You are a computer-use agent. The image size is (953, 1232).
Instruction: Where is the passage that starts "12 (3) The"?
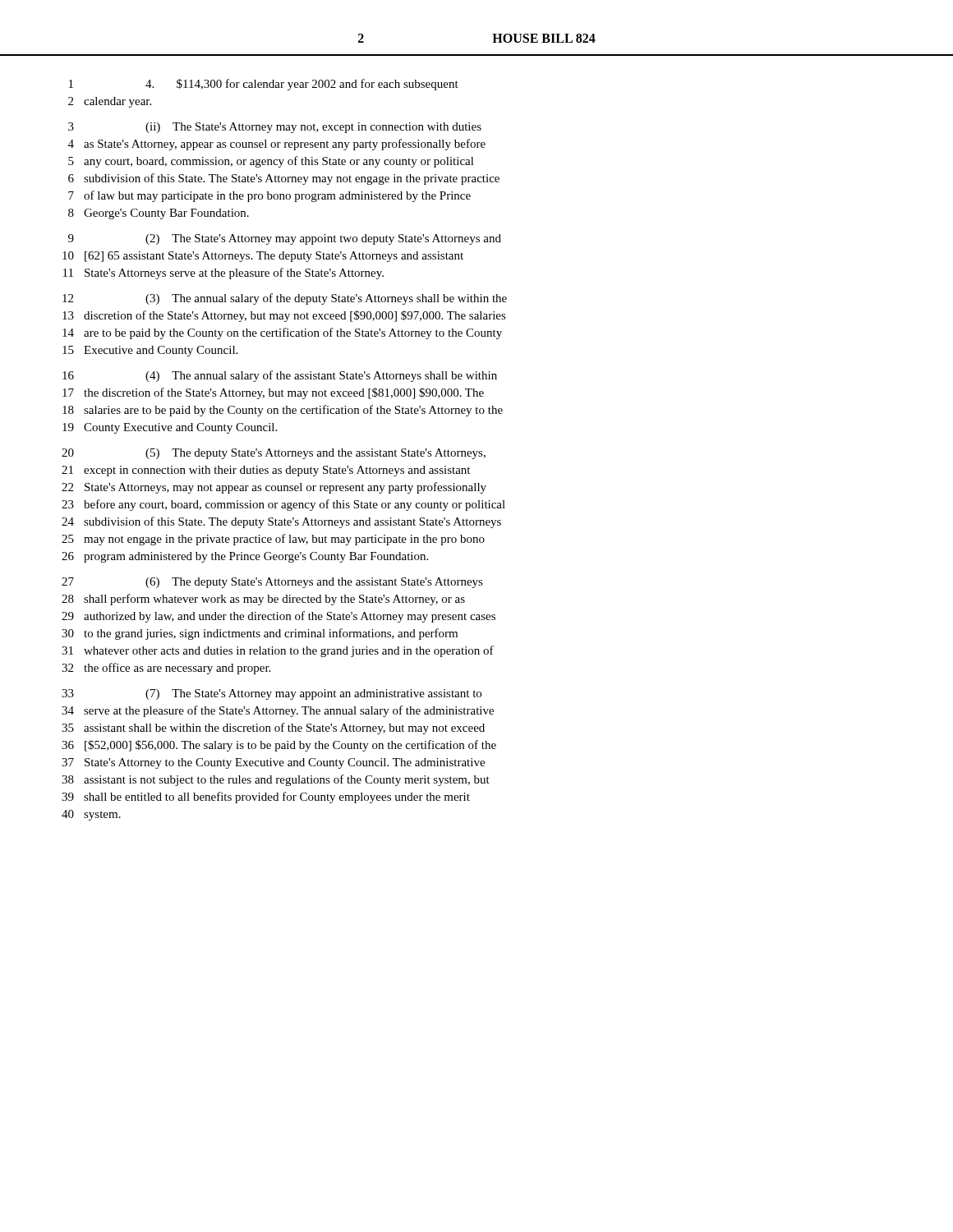pos(476,325)
